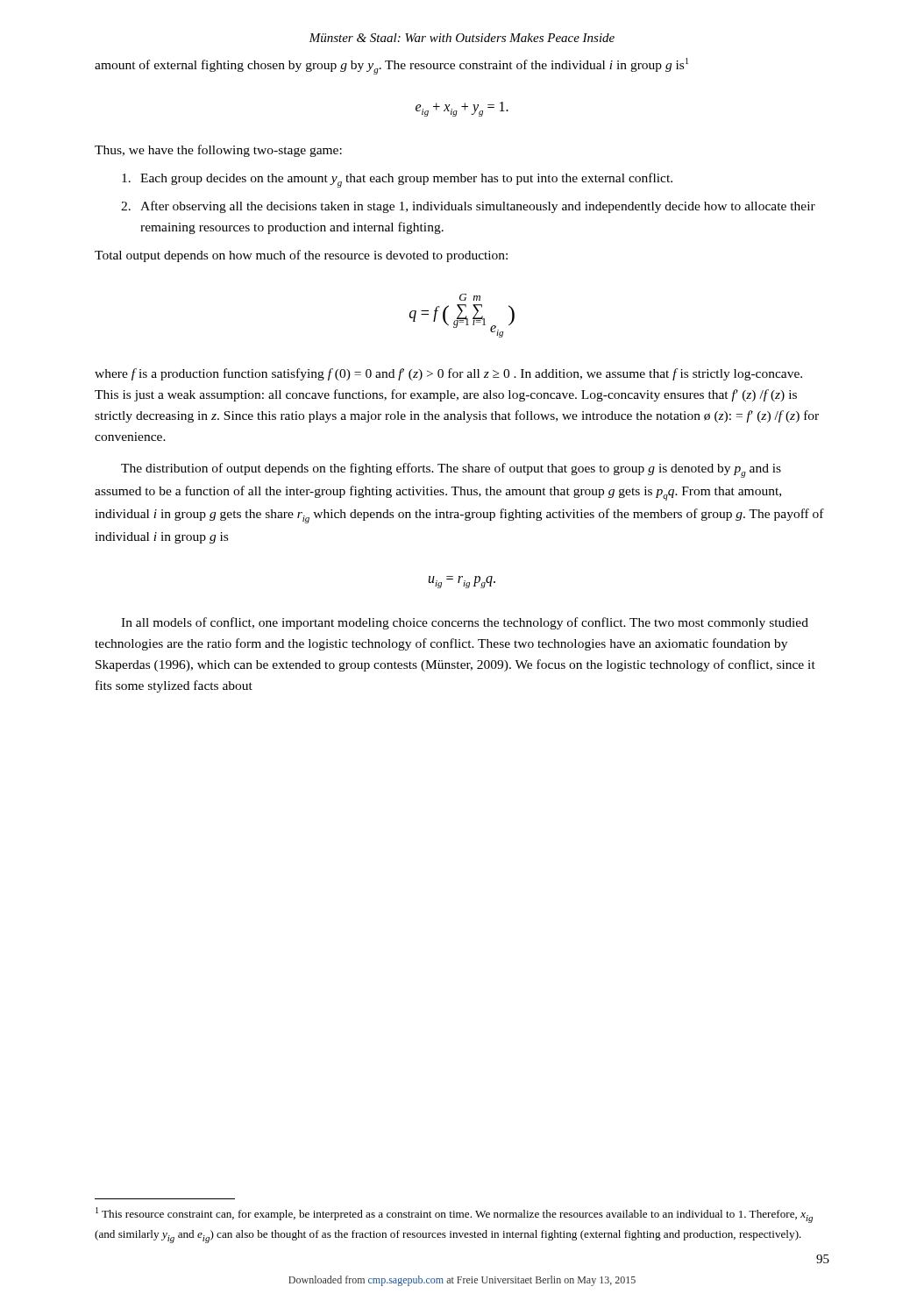Image resolution: width=924 pixels, height=1315 pixels.
Task: Find the block on this page that starts "amount of external fighting chosen by"
Action: [392, 65]
